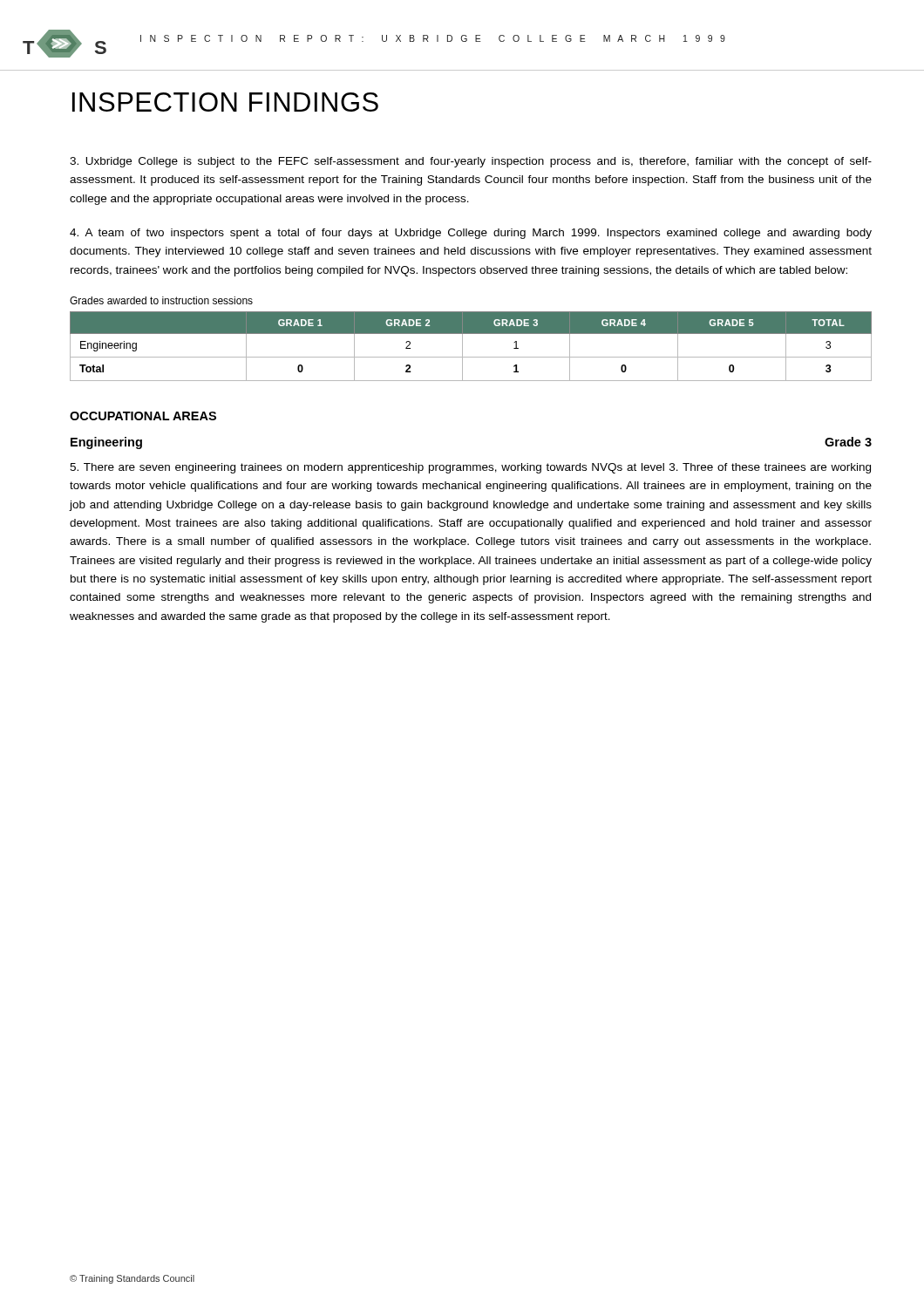Click on the table containing "GRADE 2"
The width and height of the screenshot is (924, 1308).
click(471, 346)
